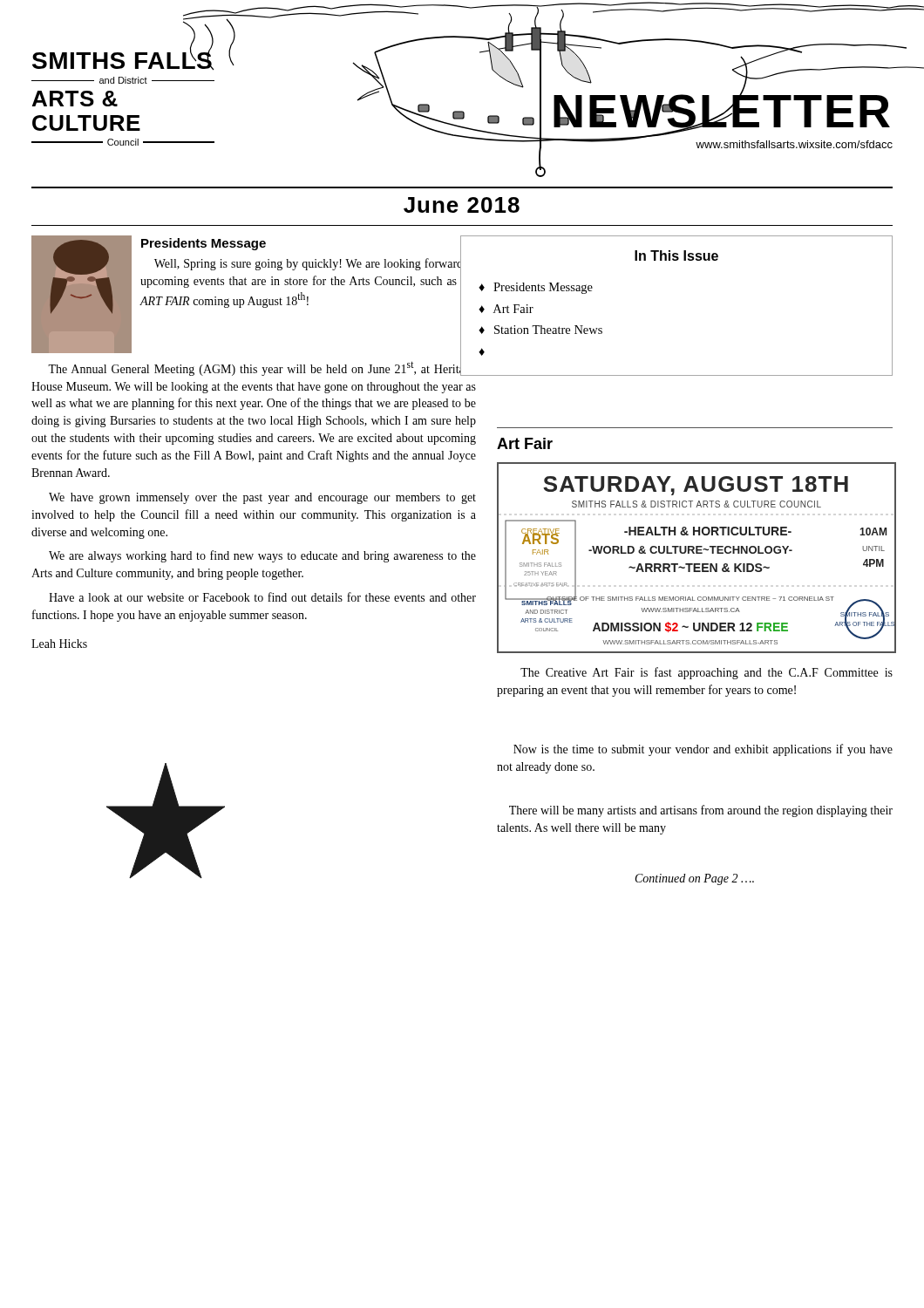Locate the block of text that opens with "We have grown immensely over the past year"
Image resolution: width=924 pixels, height=1308 pixels.
click(254, 515)
